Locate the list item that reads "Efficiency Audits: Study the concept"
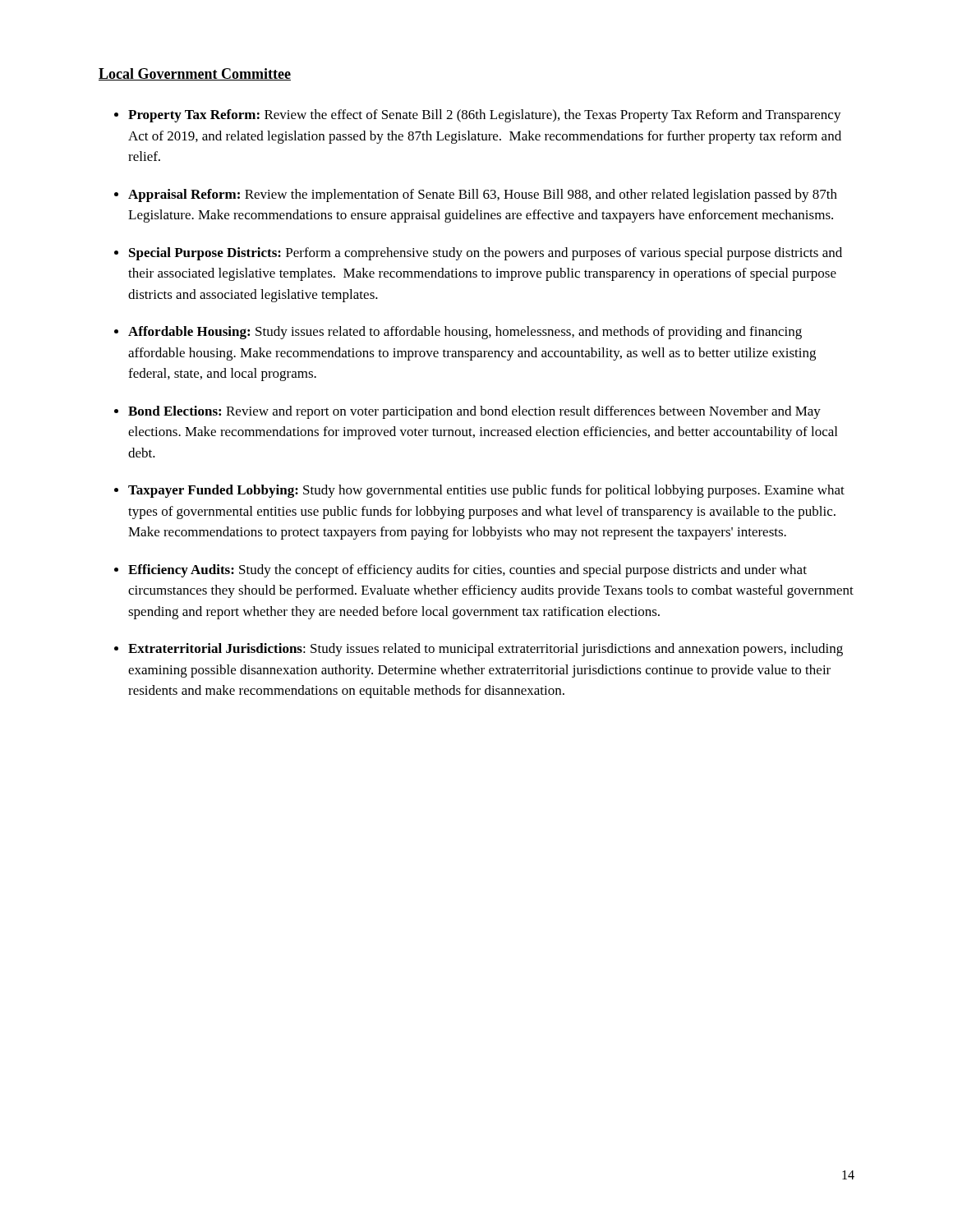 [491, 590]
